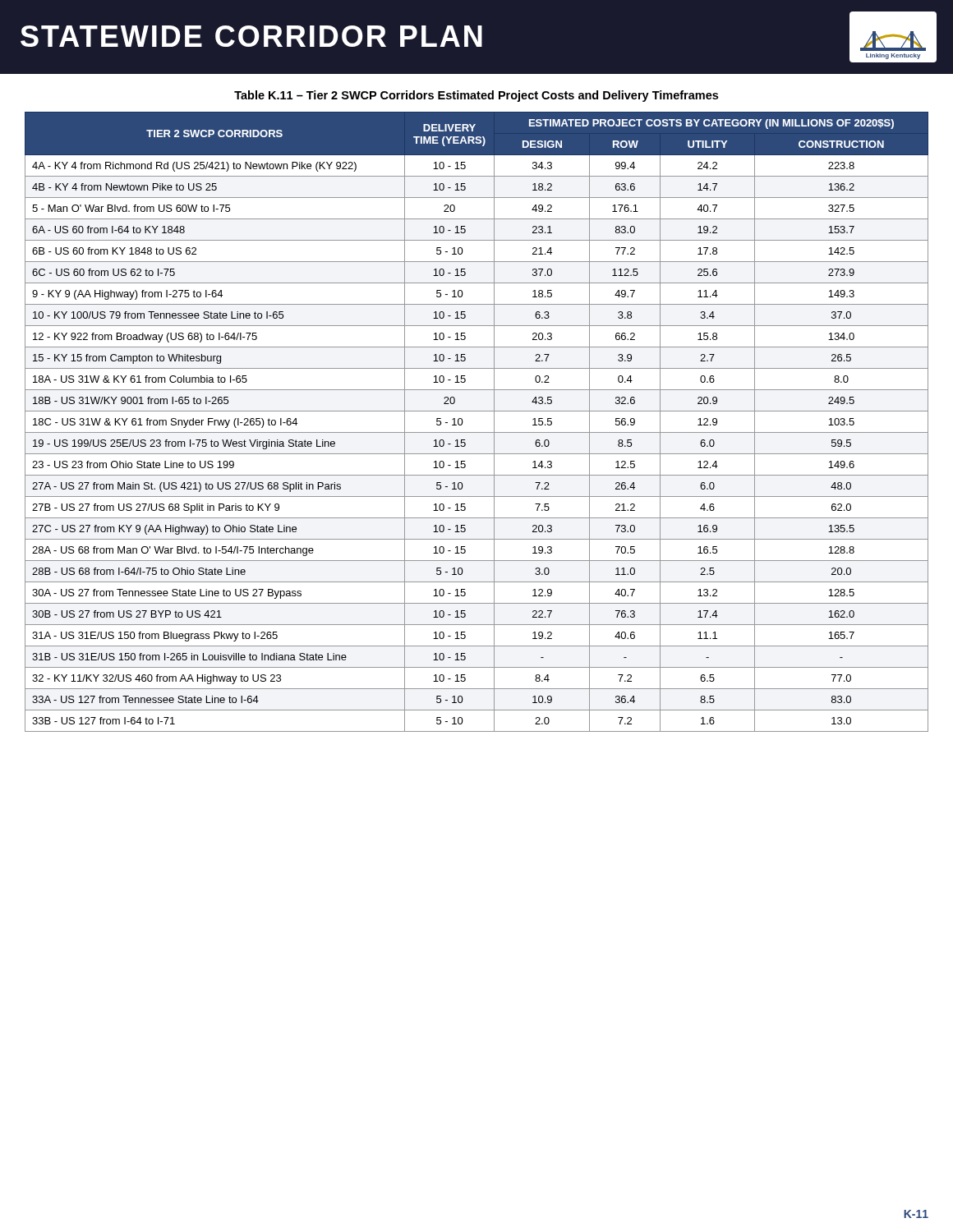Find the table that mentions "4A - KY 4"
The height and width of the screenshot is (1232, 953).
(x=476, y=422)
